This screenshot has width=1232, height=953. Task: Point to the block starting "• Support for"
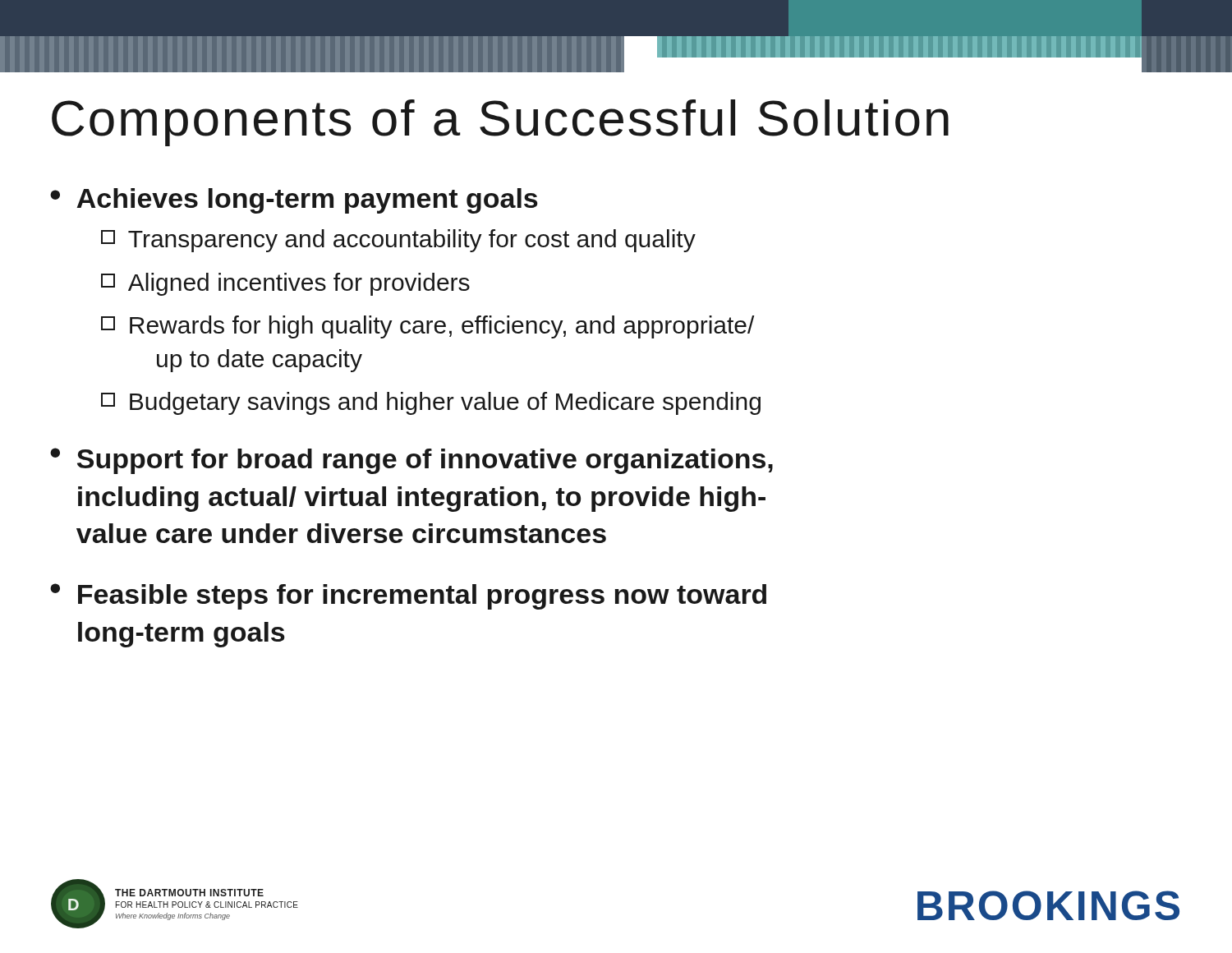(x=412, y=497)
